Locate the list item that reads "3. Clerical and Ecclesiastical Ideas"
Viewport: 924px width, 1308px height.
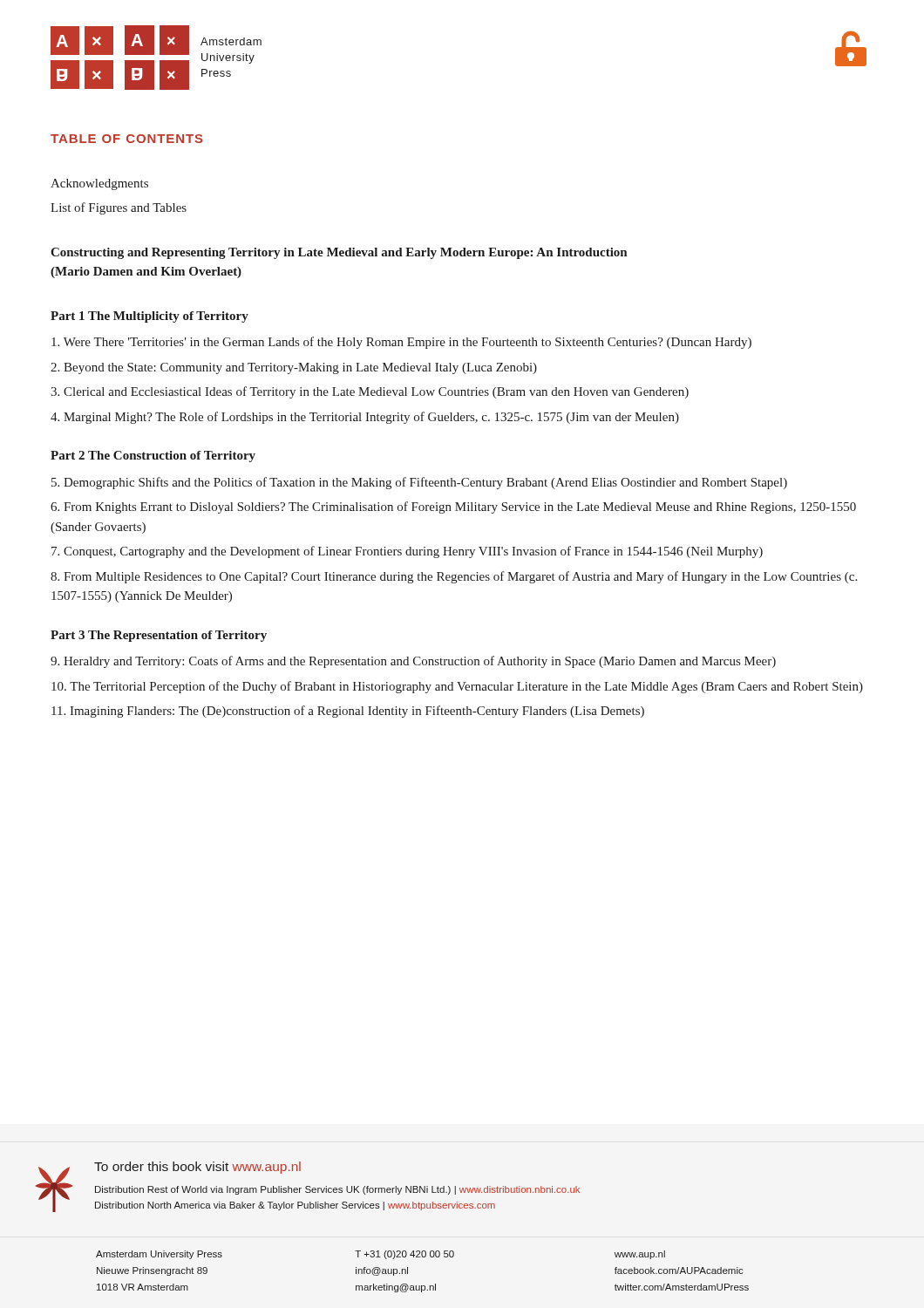click(370, 392)
